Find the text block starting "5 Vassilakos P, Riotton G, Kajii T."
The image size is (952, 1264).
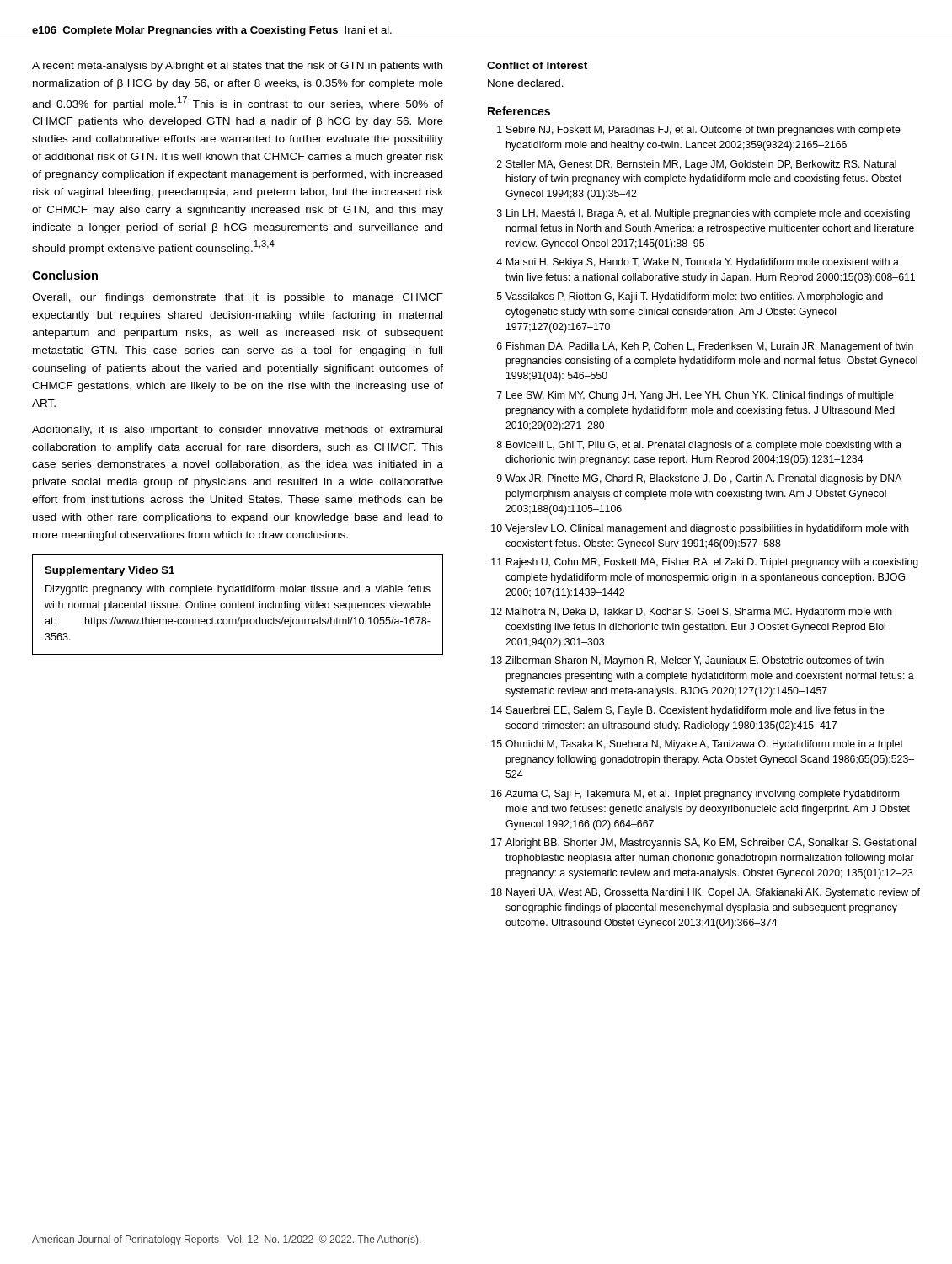point(703,313)
